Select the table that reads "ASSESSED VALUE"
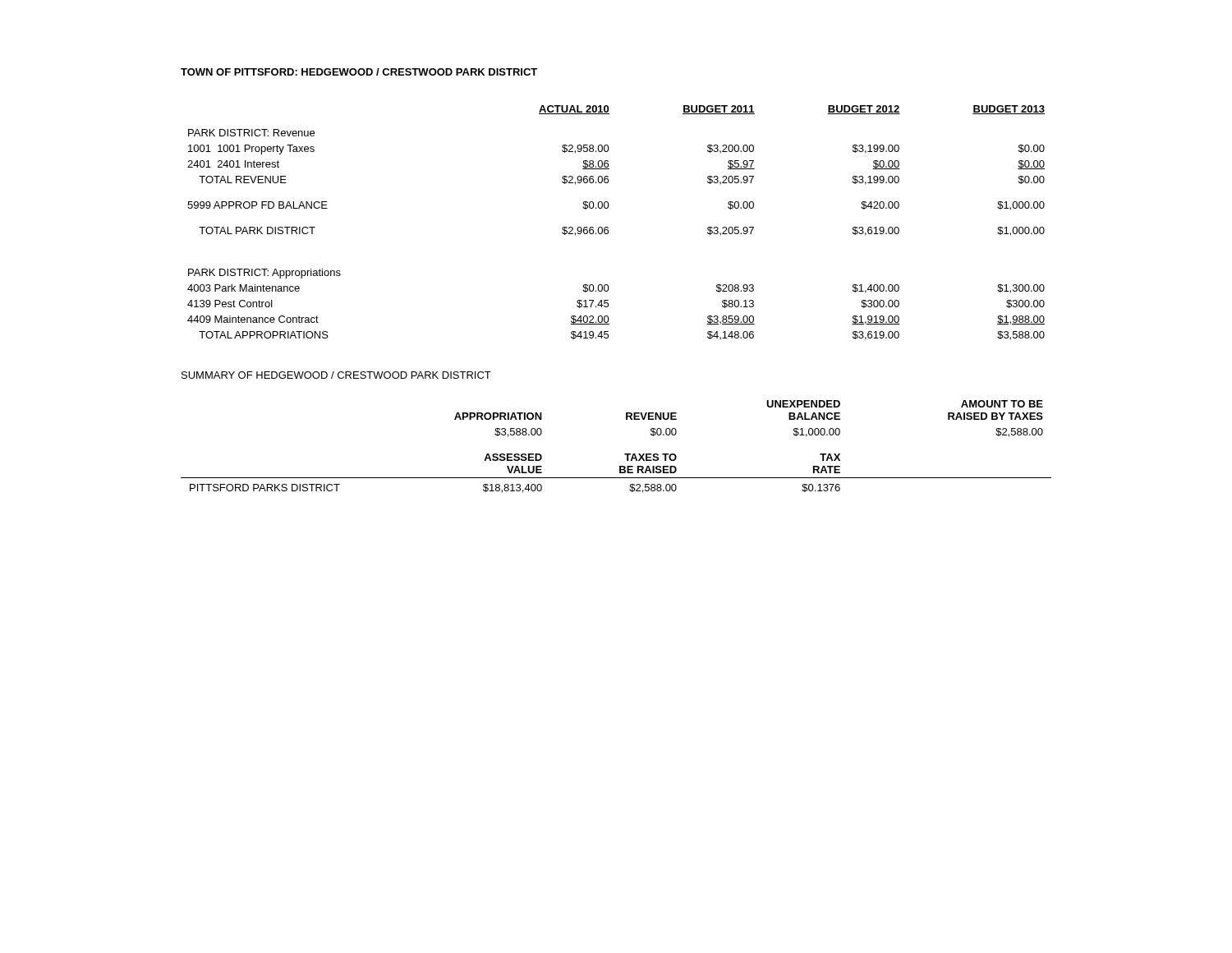1232x953 pixels. point(616,446)
